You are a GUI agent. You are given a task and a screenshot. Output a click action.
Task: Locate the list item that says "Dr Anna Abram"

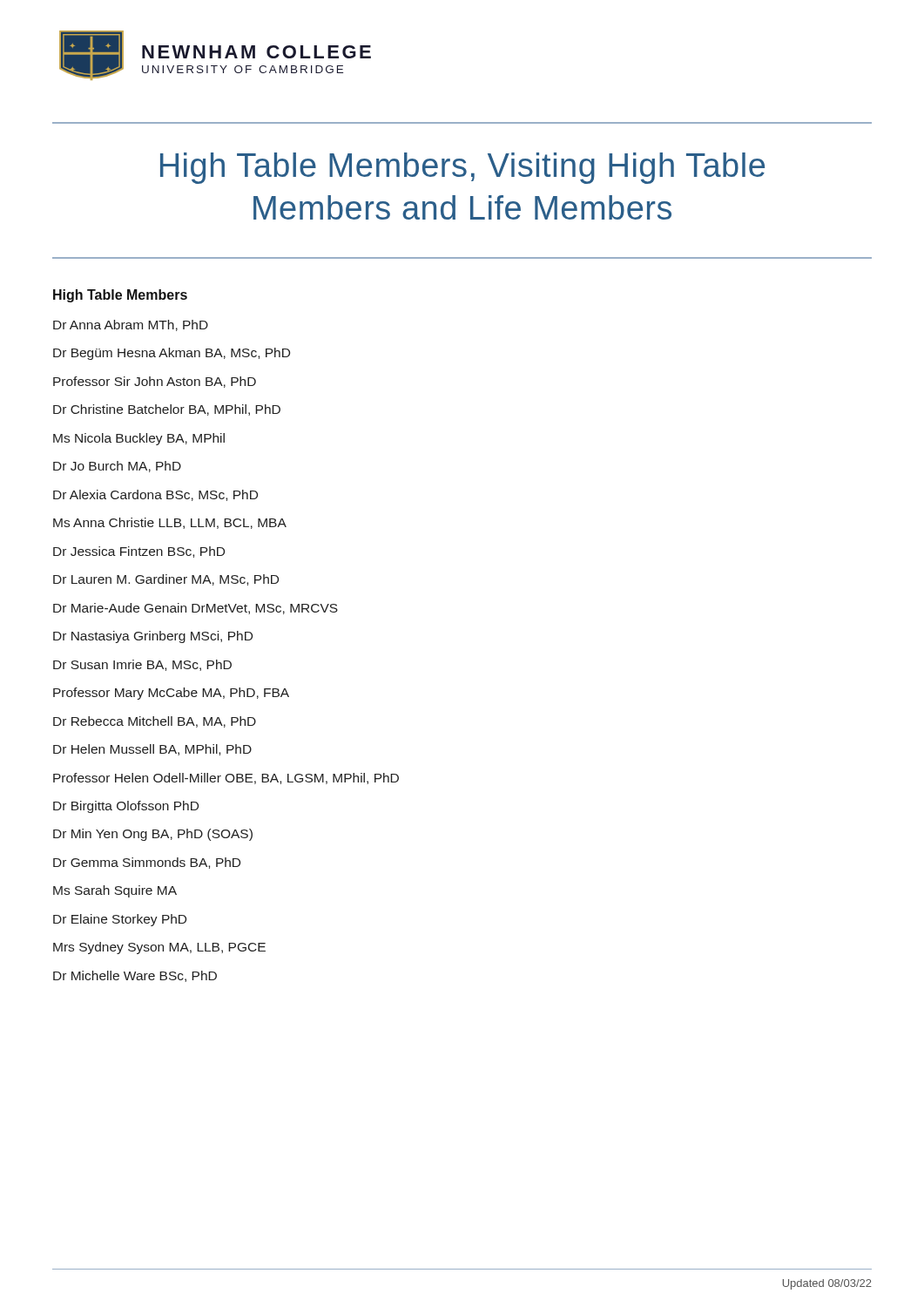130,325
